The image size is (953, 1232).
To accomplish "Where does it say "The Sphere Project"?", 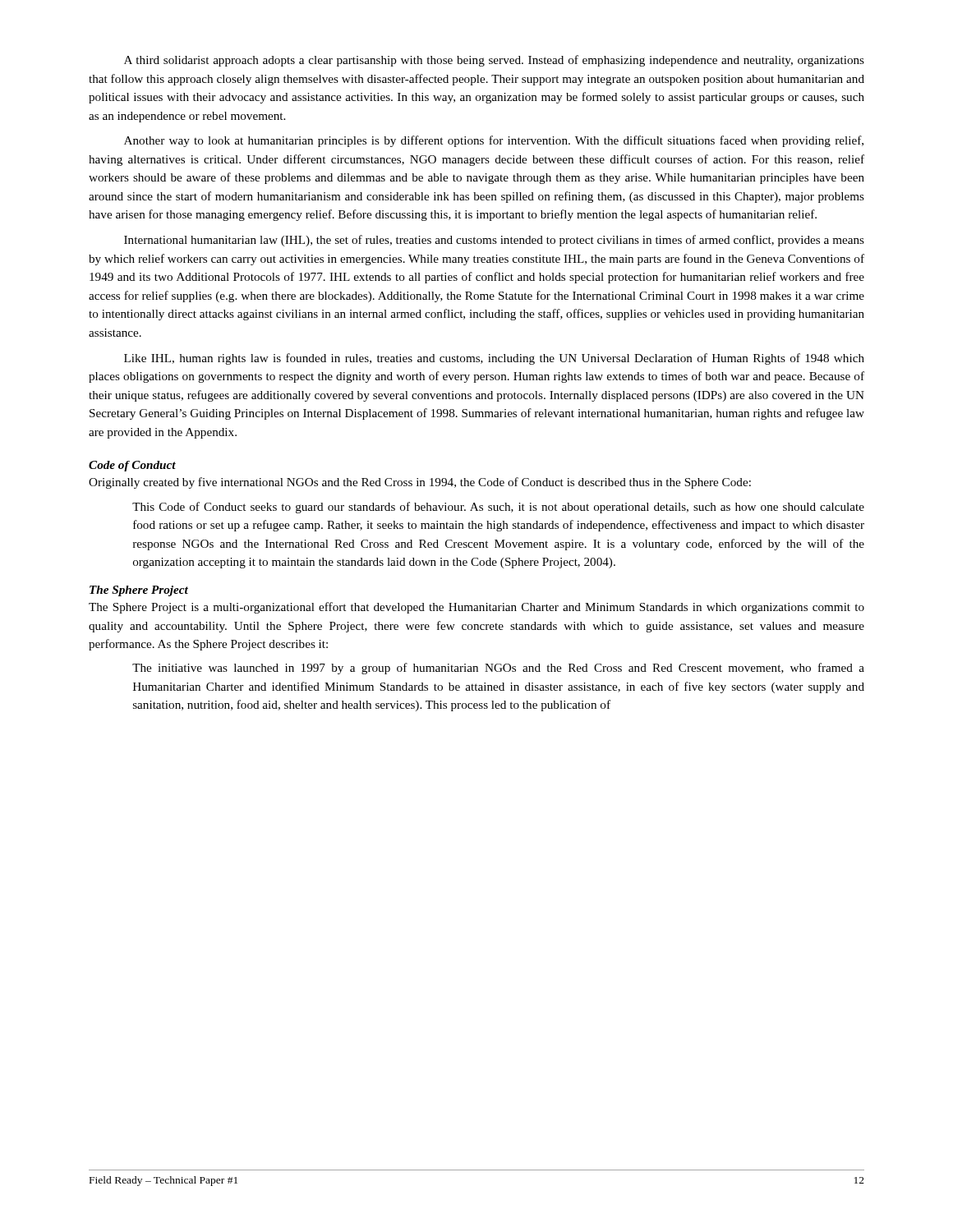I will (138, 589).
